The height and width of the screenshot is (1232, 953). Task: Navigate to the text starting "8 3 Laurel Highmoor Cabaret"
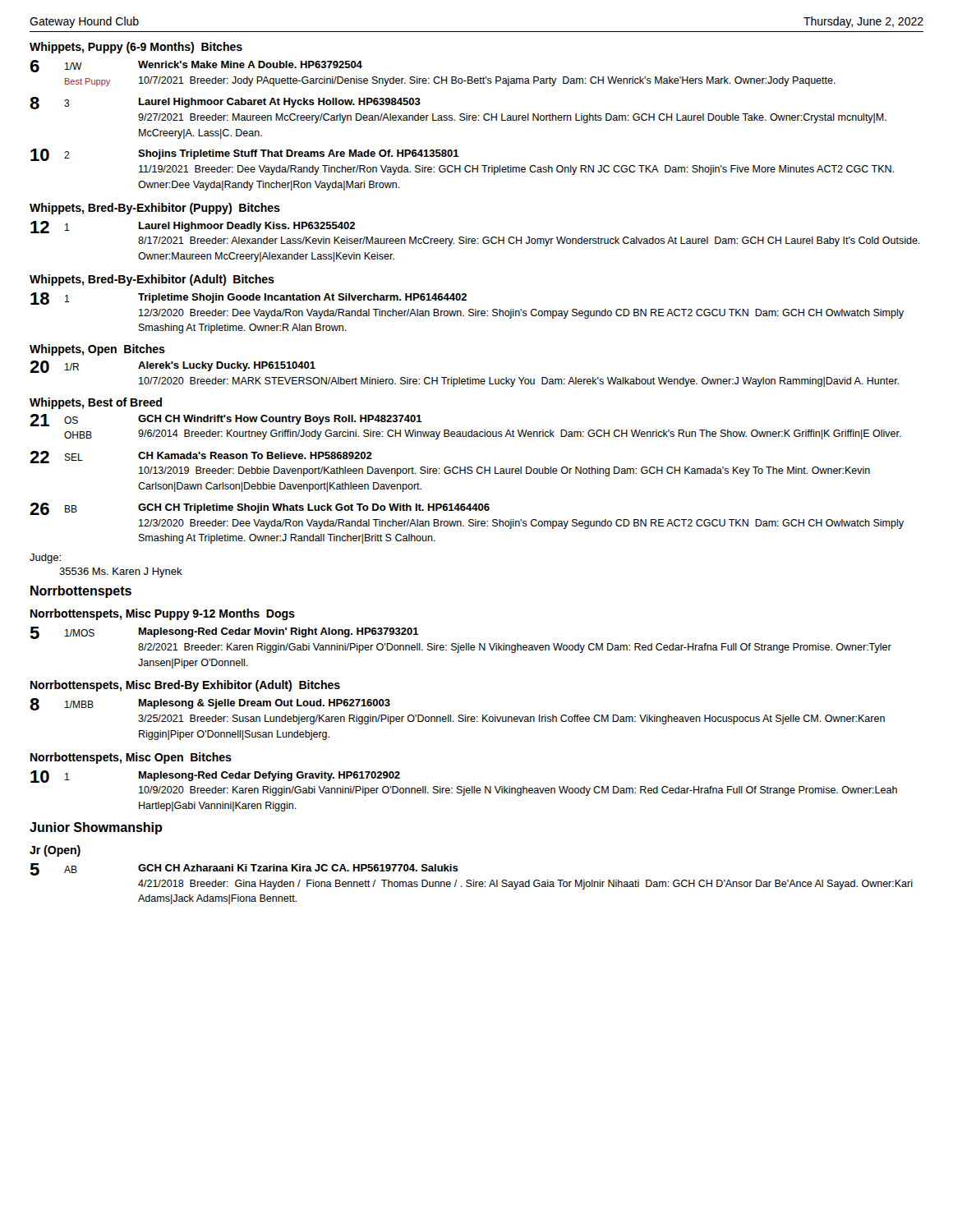pos(476,117)
